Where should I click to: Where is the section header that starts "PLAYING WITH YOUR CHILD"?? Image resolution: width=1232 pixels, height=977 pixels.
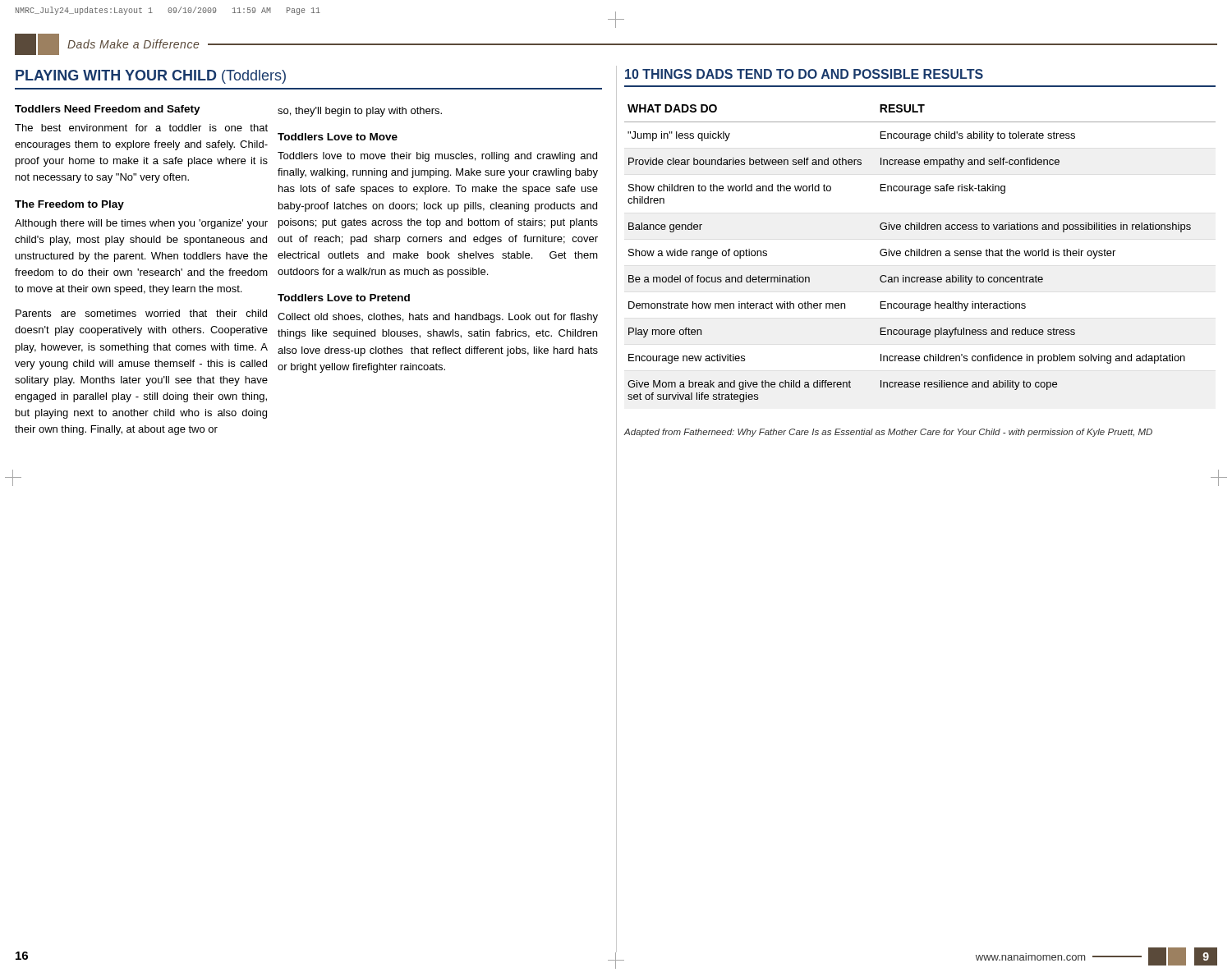pyautogui.click(x=151, y=76)
